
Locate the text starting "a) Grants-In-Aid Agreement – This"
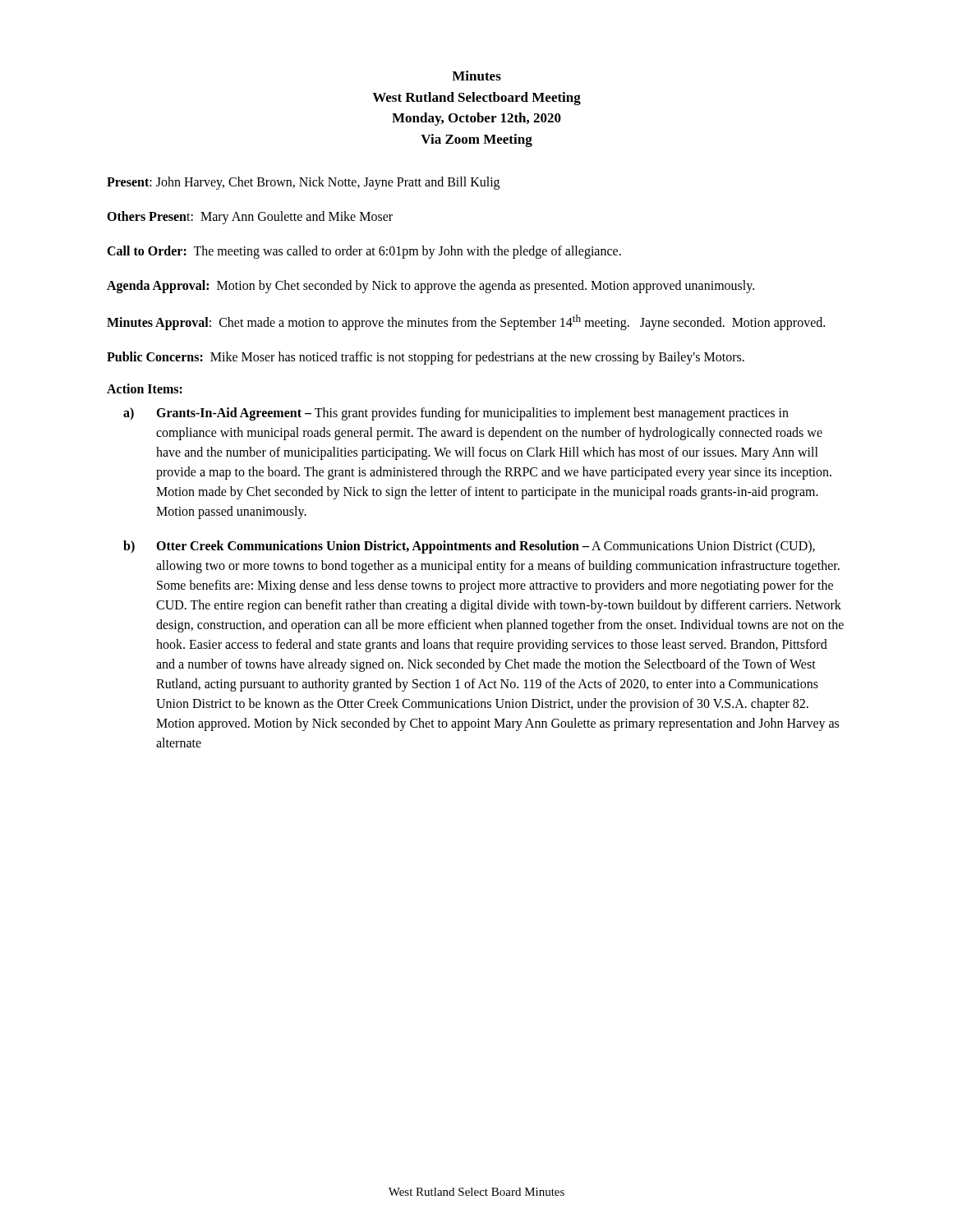click(476, 463)
